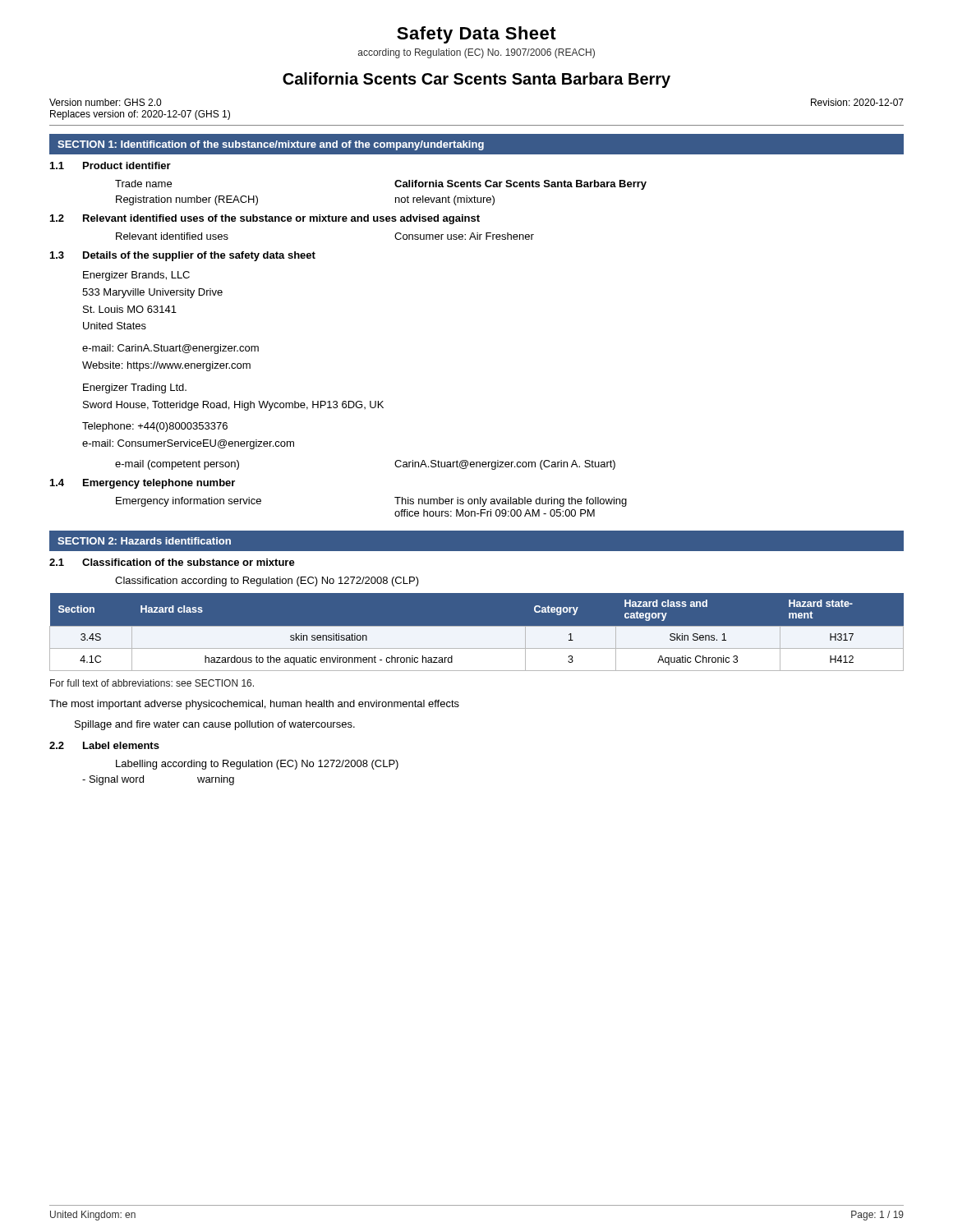Viewport: 953px width, 1232px height.
Task: Select the text that says "Relevant identified uses Consumer use: Air Freshener"
Action: [476, 236]
